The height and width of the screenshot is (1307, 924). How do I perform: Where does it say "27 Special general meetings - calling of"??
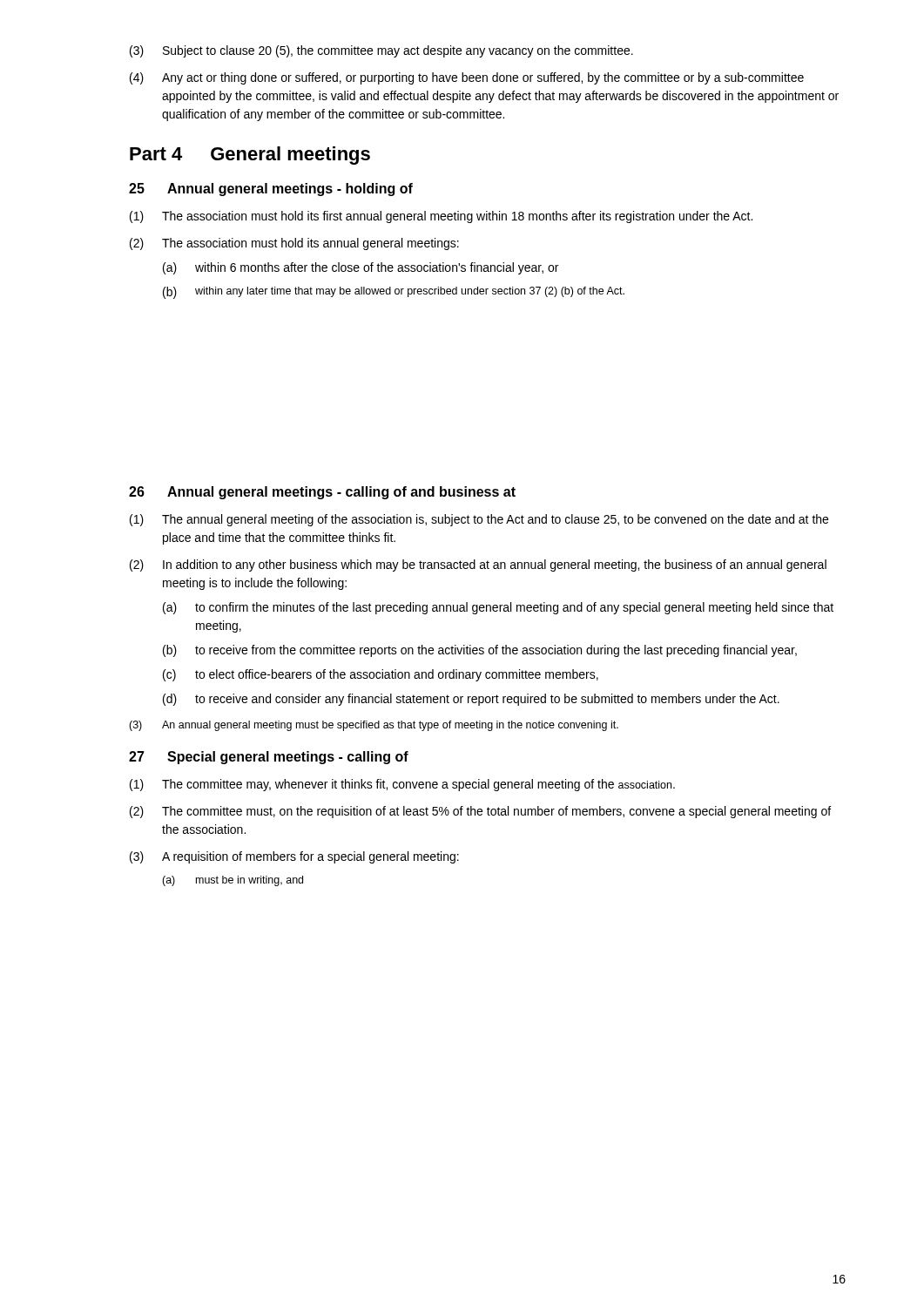tap(268, 757)
